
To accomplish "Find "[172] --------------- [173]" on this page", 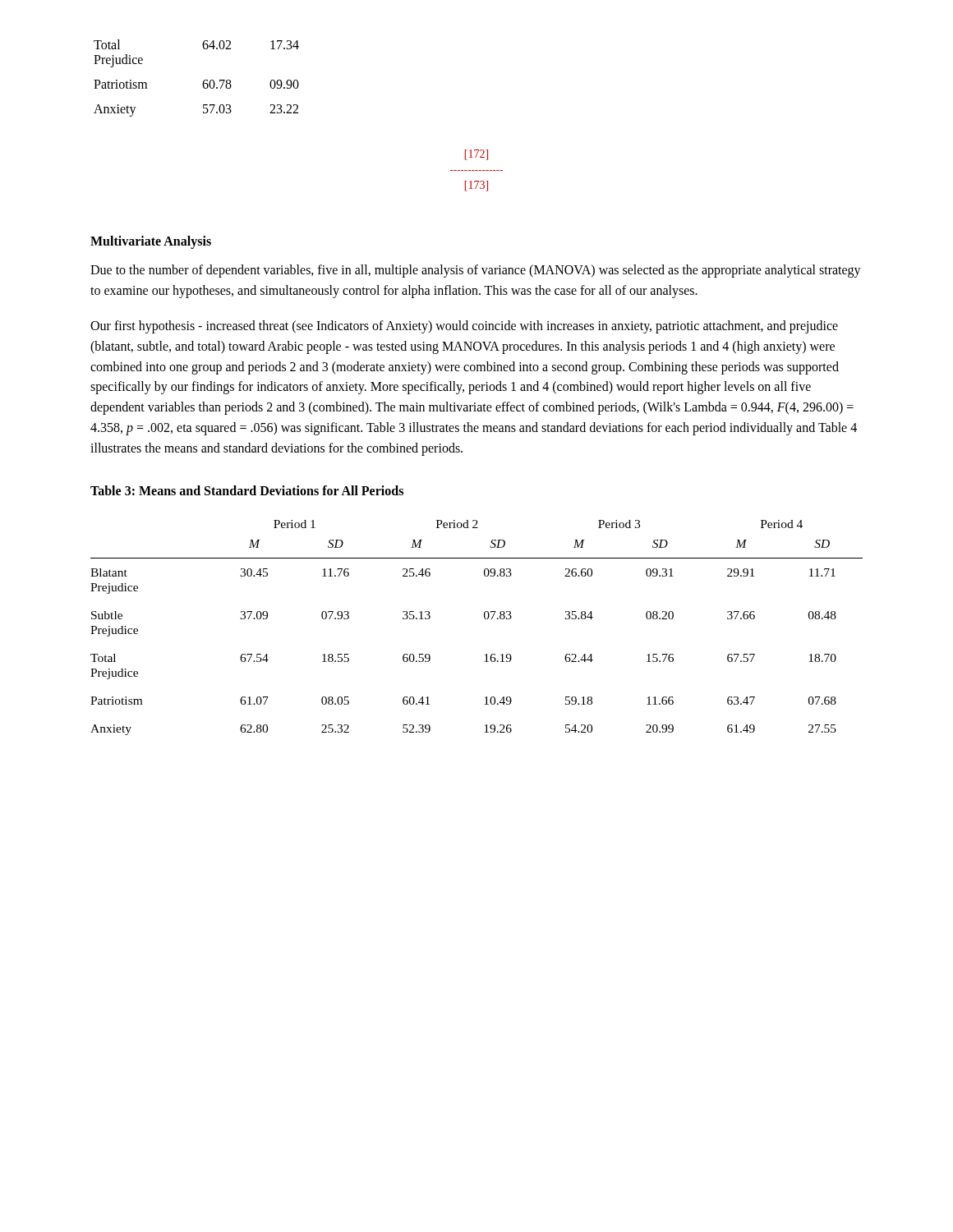I will pos(476,170).
